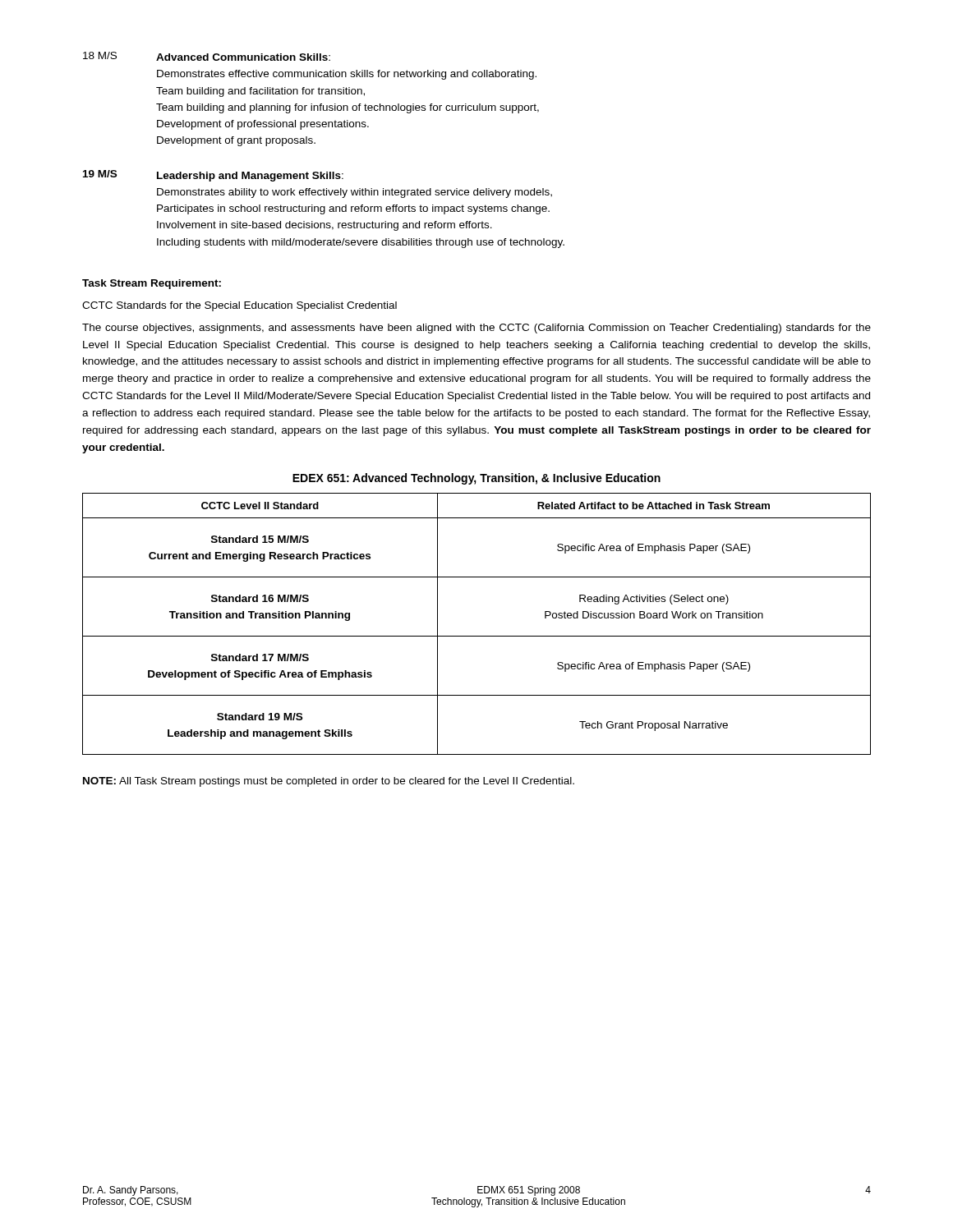Select the caption containing "EDEX 651: Advanced"

(476, 478)
